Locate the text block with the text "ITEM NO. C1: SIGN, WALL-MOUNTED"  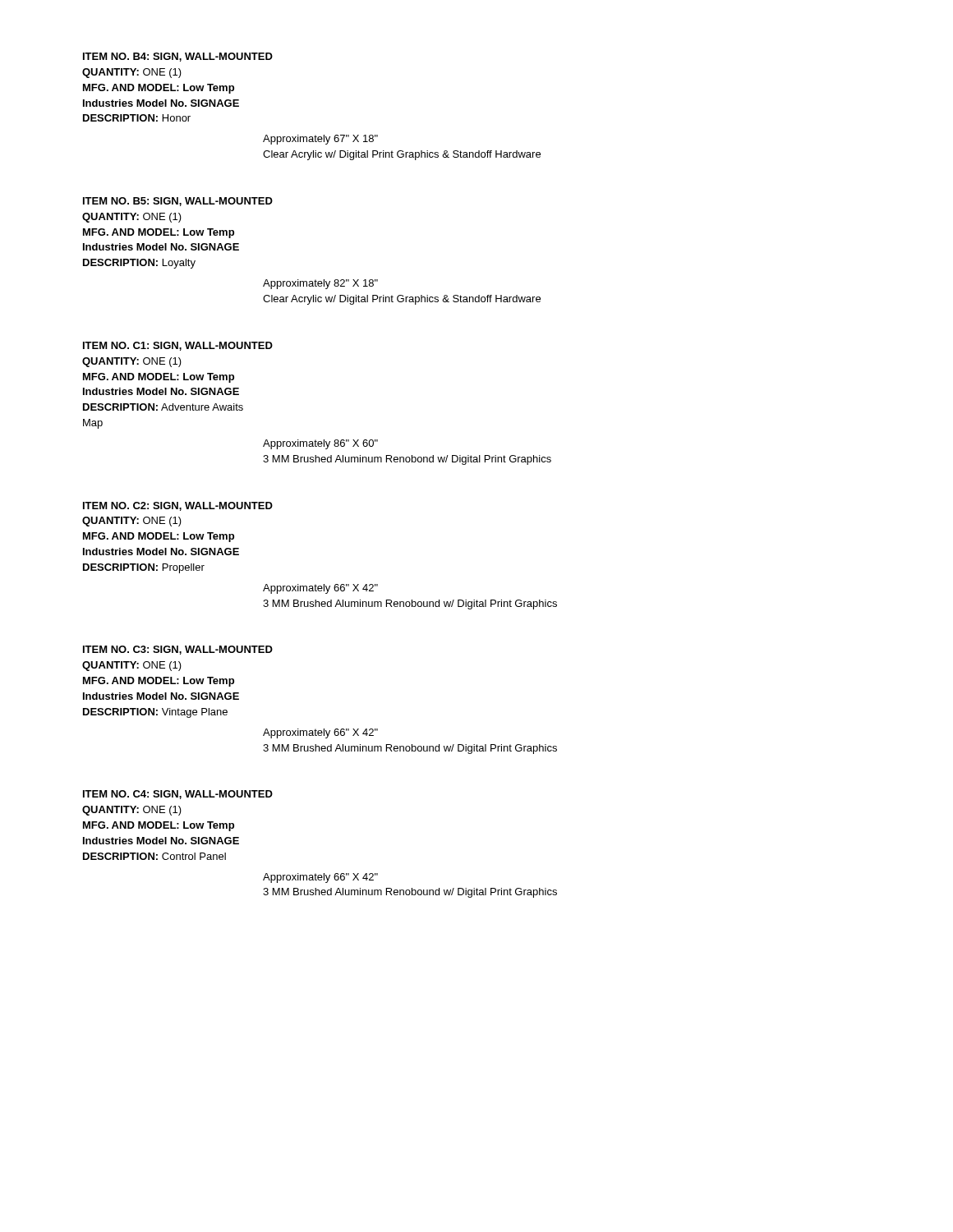178,346
